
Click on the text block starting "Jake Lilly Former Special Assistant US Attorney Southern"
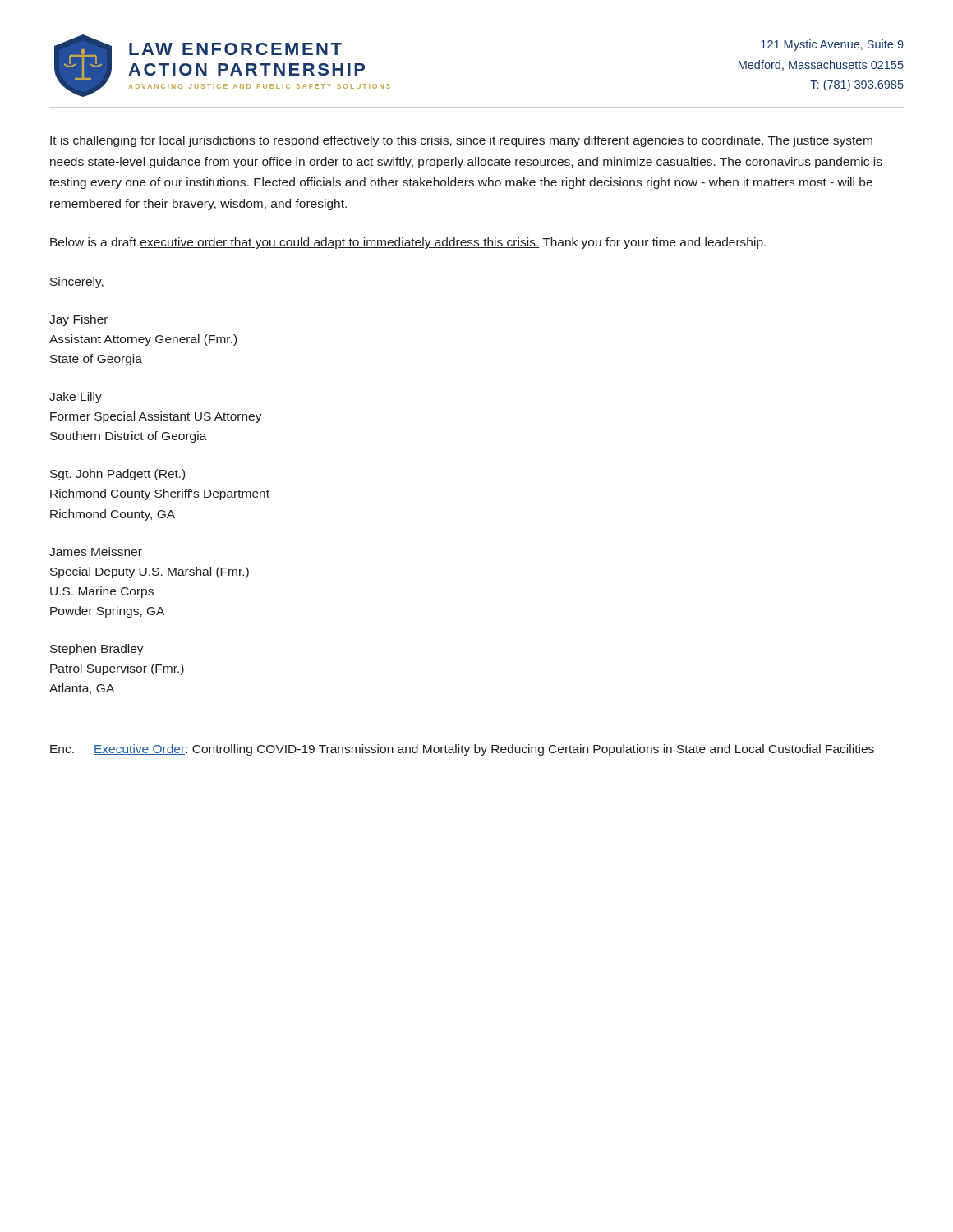[76, 398]
